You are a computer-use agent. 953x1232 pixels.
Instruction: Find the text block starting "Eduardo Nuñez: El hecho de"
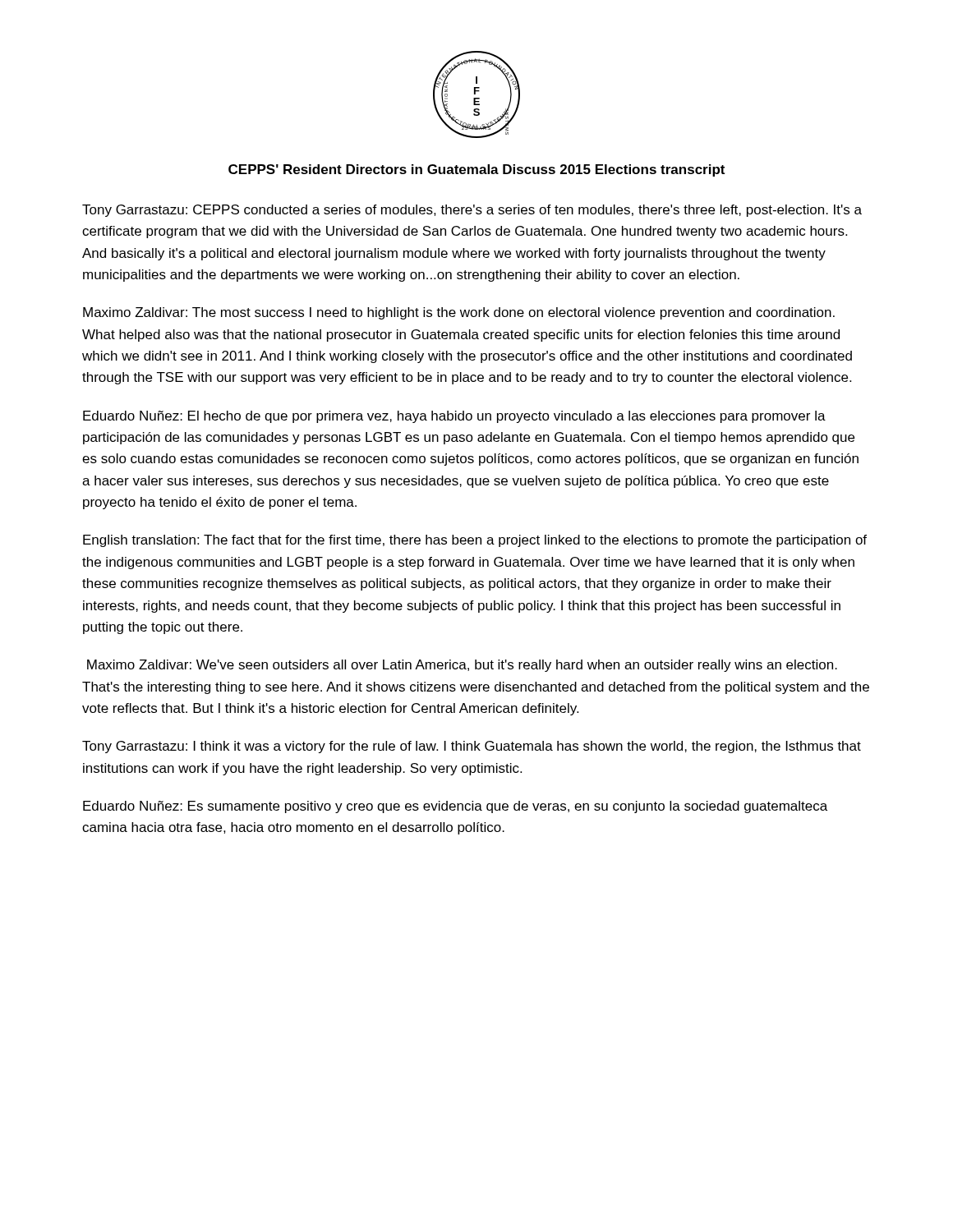point(471,459)
